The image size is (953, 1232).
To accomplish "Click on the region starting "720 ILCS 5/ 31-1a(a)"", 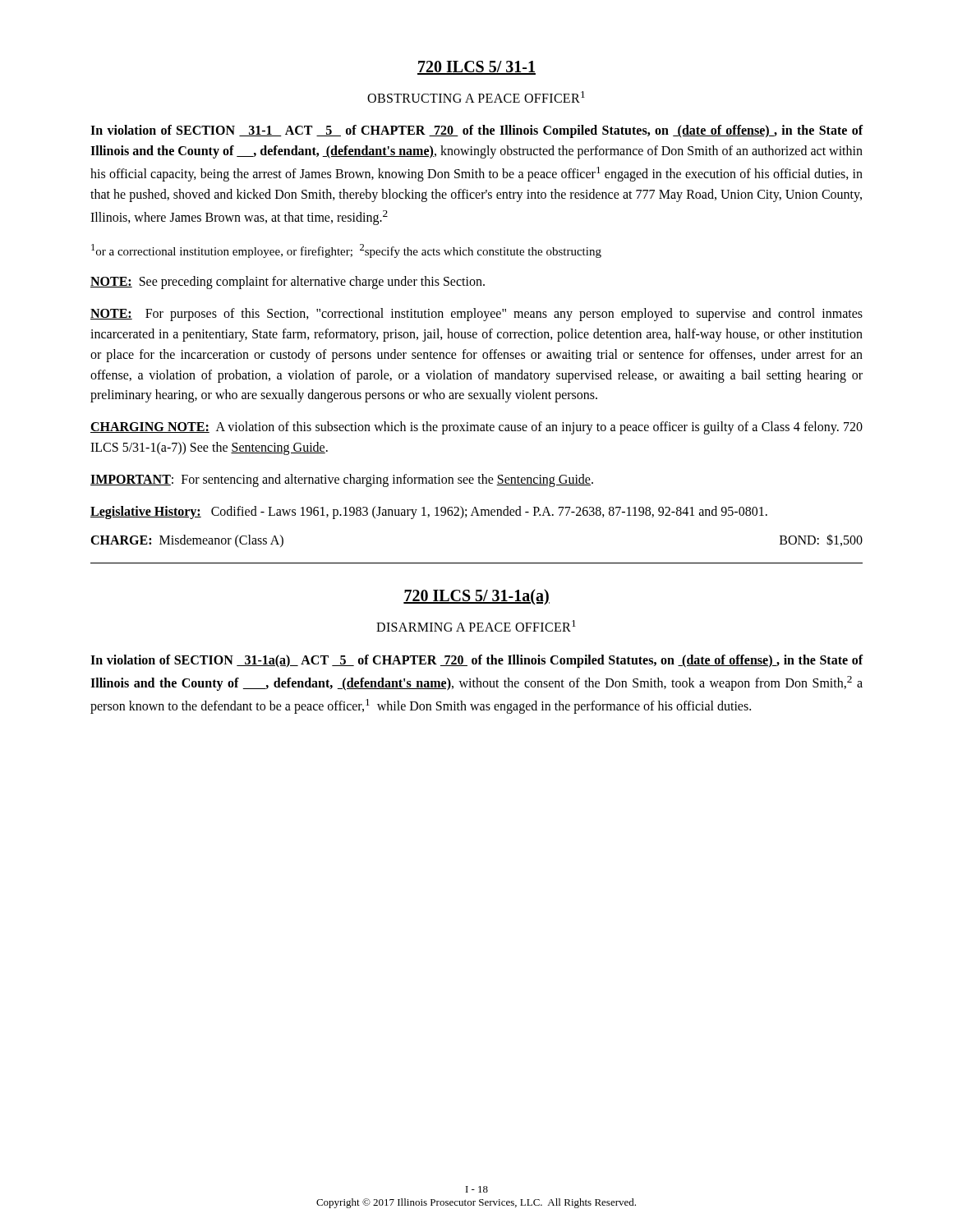I will pyautogui.click(x=476, y=596).
